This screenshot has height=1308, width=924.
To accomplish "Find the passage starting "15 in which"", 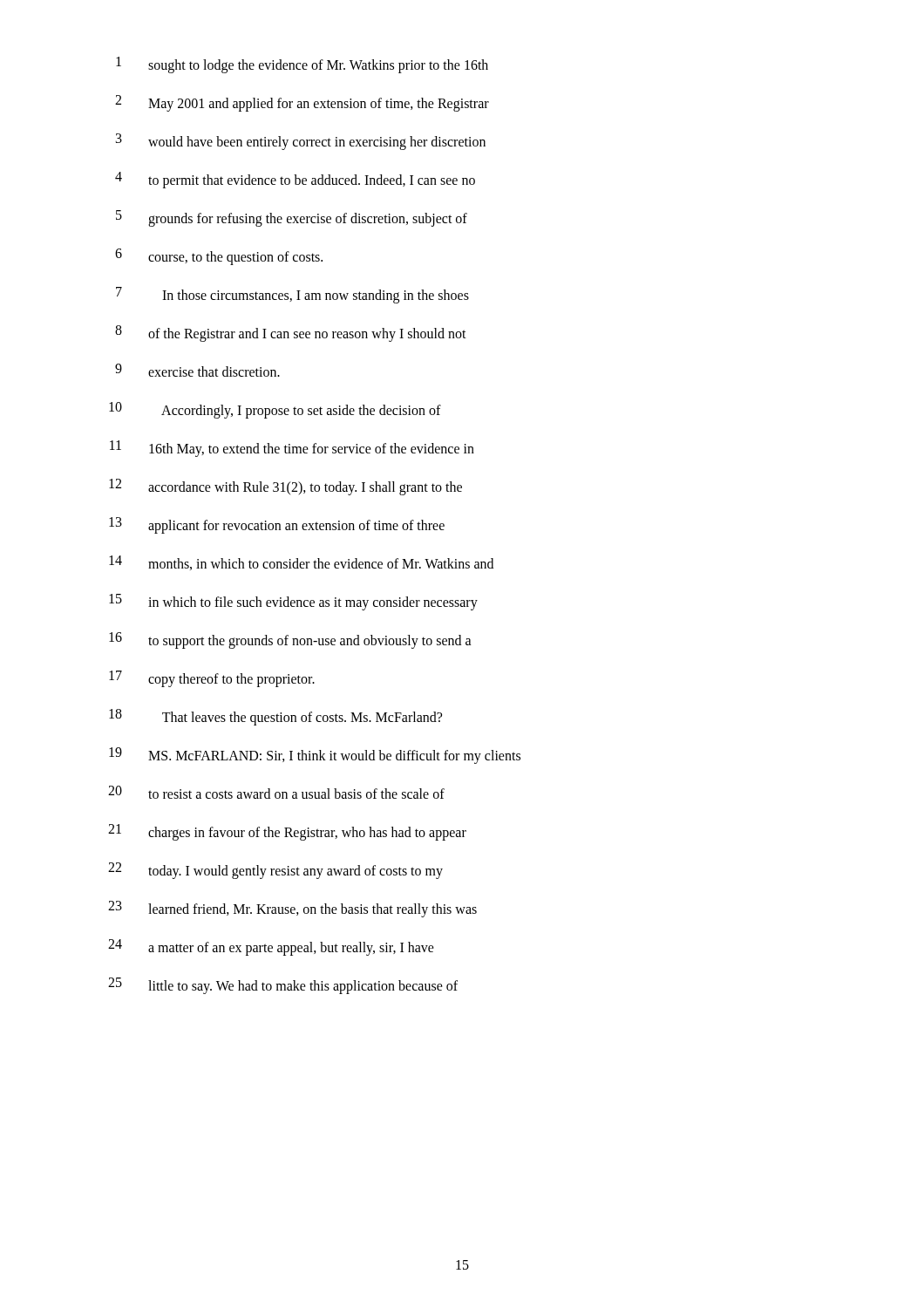I will (x=462, y=602).
